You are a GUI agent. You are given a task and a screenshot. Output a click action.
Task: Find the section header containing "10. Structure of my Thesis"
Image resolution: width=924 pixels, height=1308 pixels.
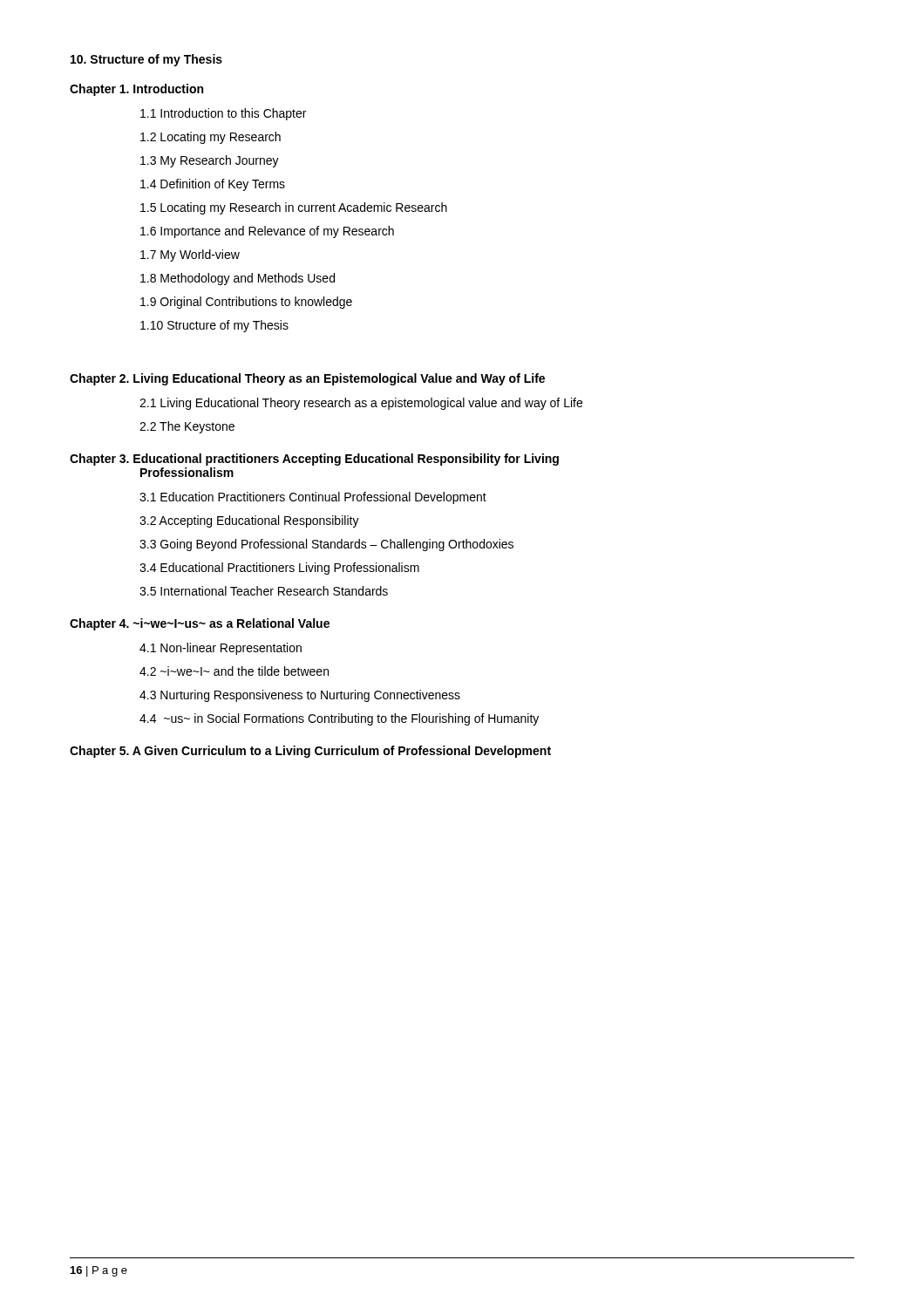(146, 59)
